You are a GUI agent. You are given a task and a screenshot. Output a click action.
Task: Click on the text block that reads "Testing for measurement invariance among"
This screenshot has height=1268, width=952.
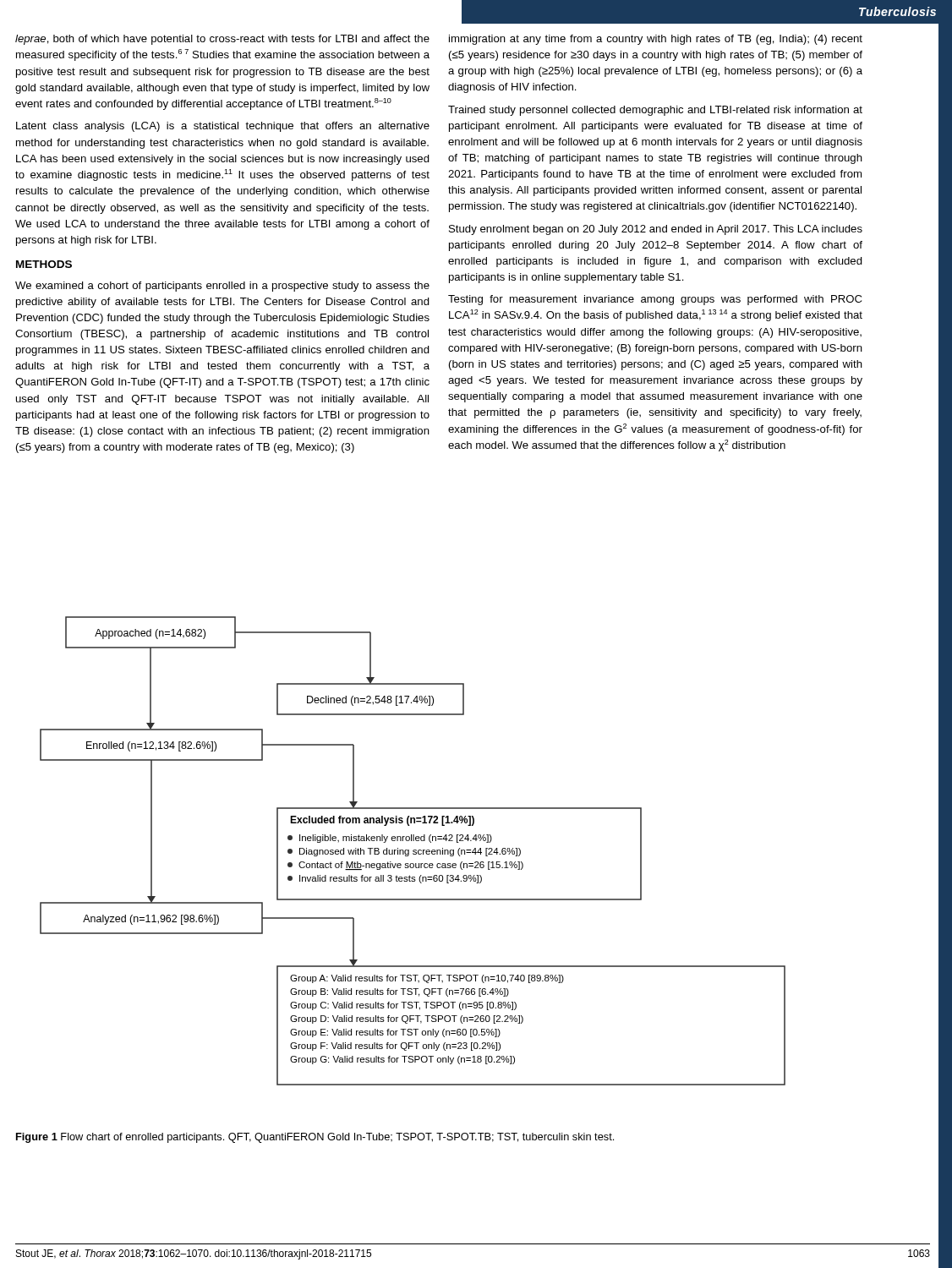click(655, 372)
